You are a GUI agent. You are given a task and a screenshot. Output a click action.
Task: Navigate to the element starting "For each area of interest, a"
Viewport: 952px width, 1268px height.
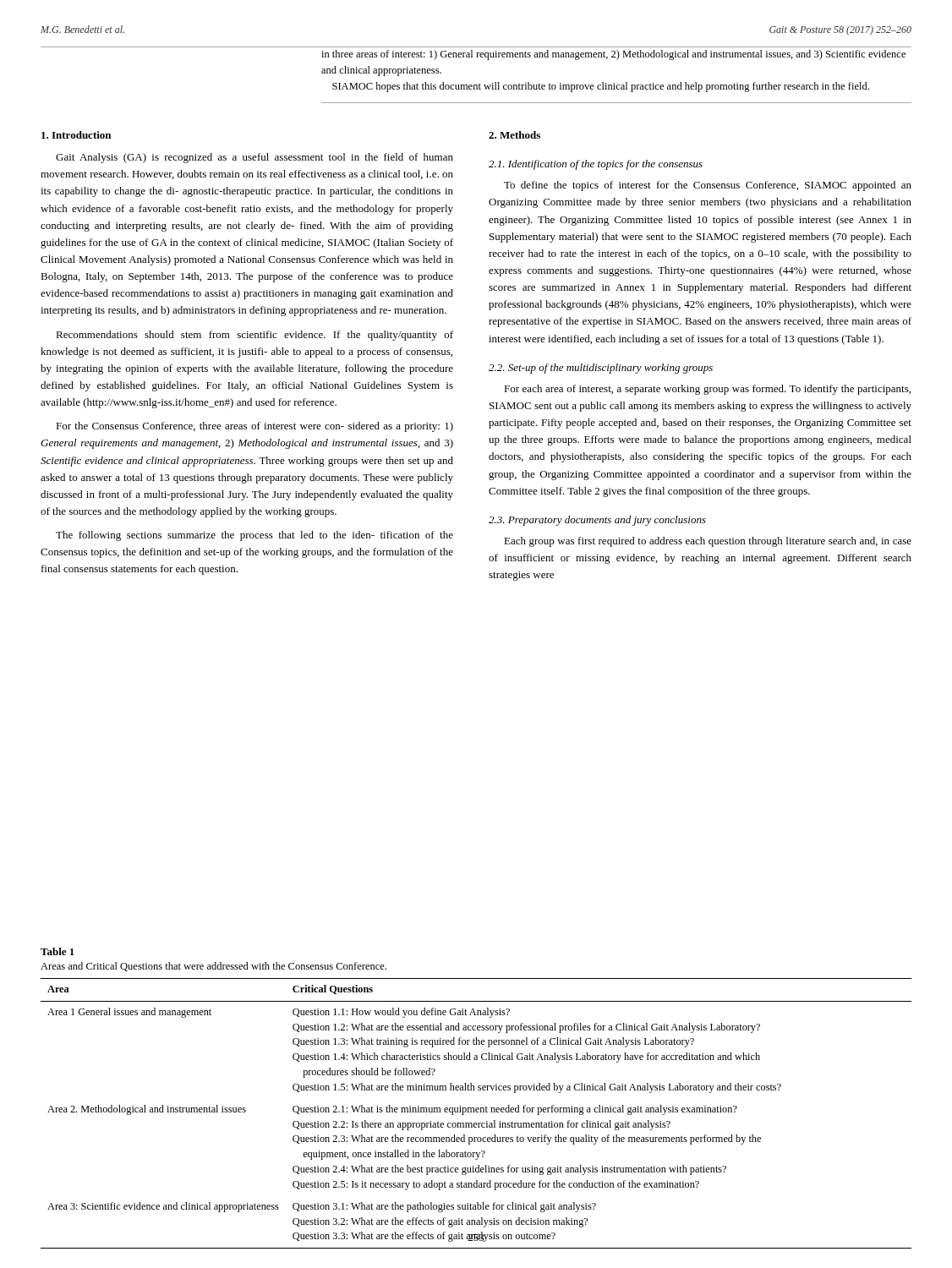click(x=700, y=439)
